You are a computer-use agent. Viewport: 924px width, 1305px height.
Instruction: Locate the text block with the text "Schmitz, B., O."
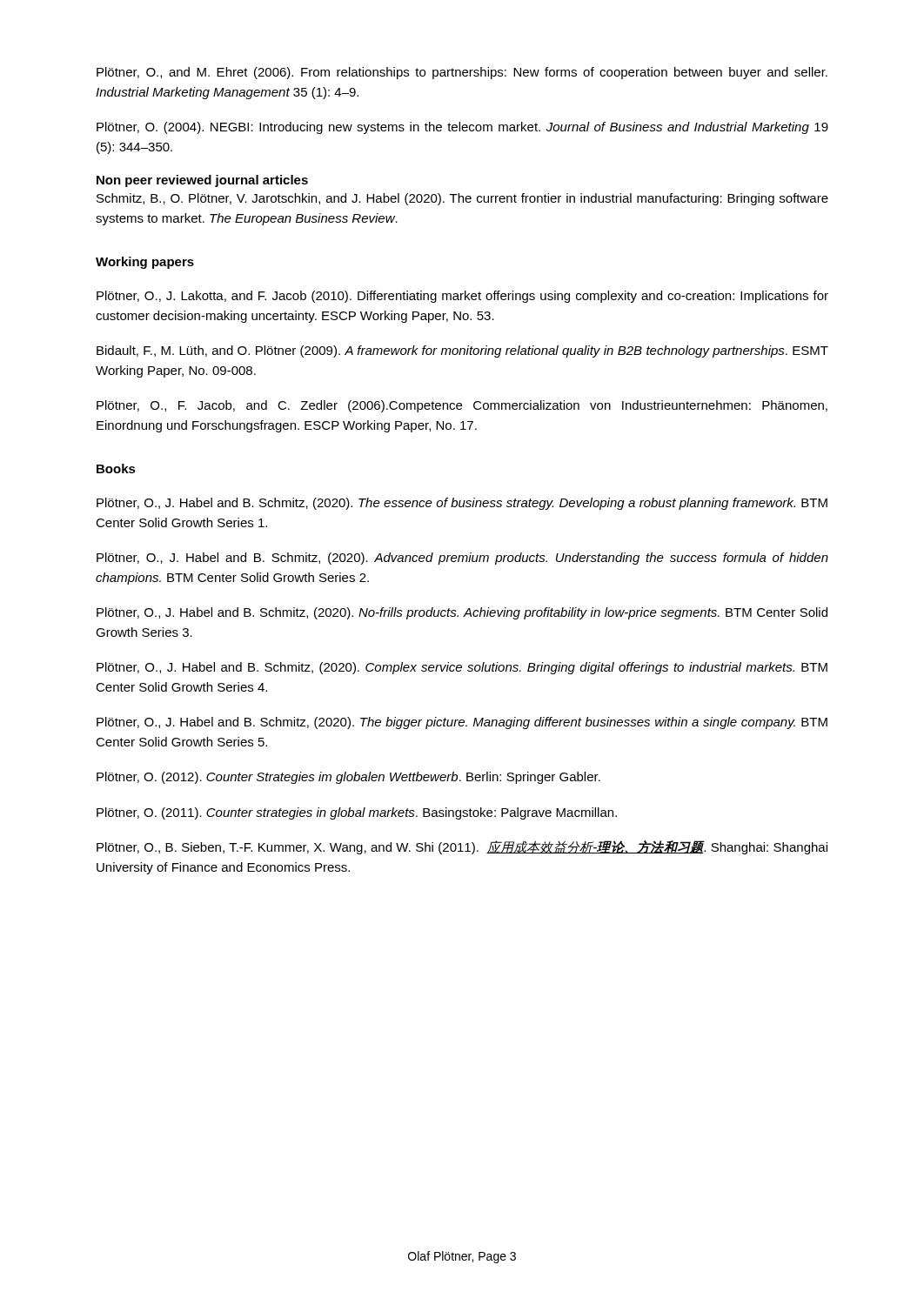click(x=462, y=208)
